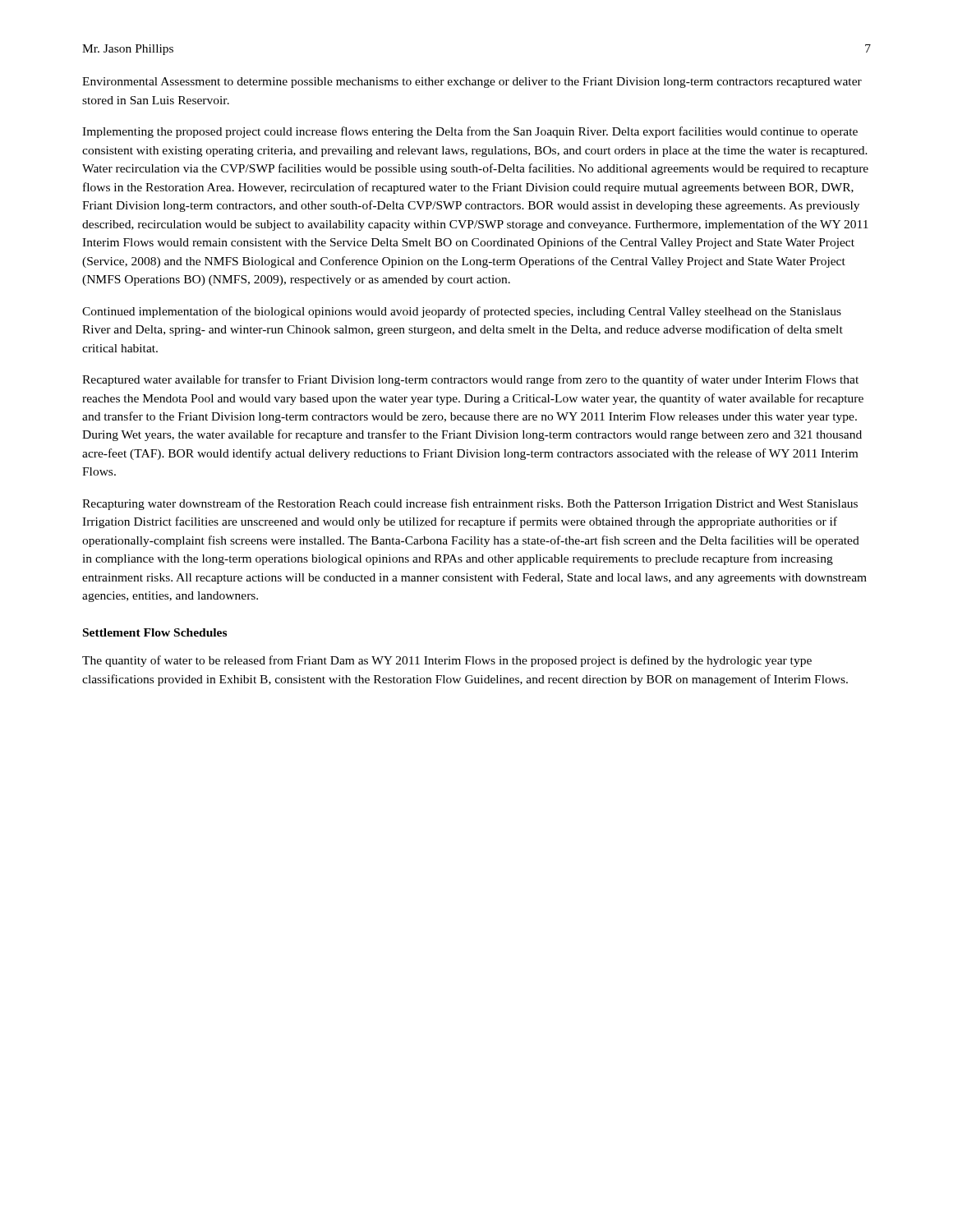Click the passage that begins "Recaptured water available for transfer to Friant"
This screenshot has width=953, height=1232.
[473, 425]
